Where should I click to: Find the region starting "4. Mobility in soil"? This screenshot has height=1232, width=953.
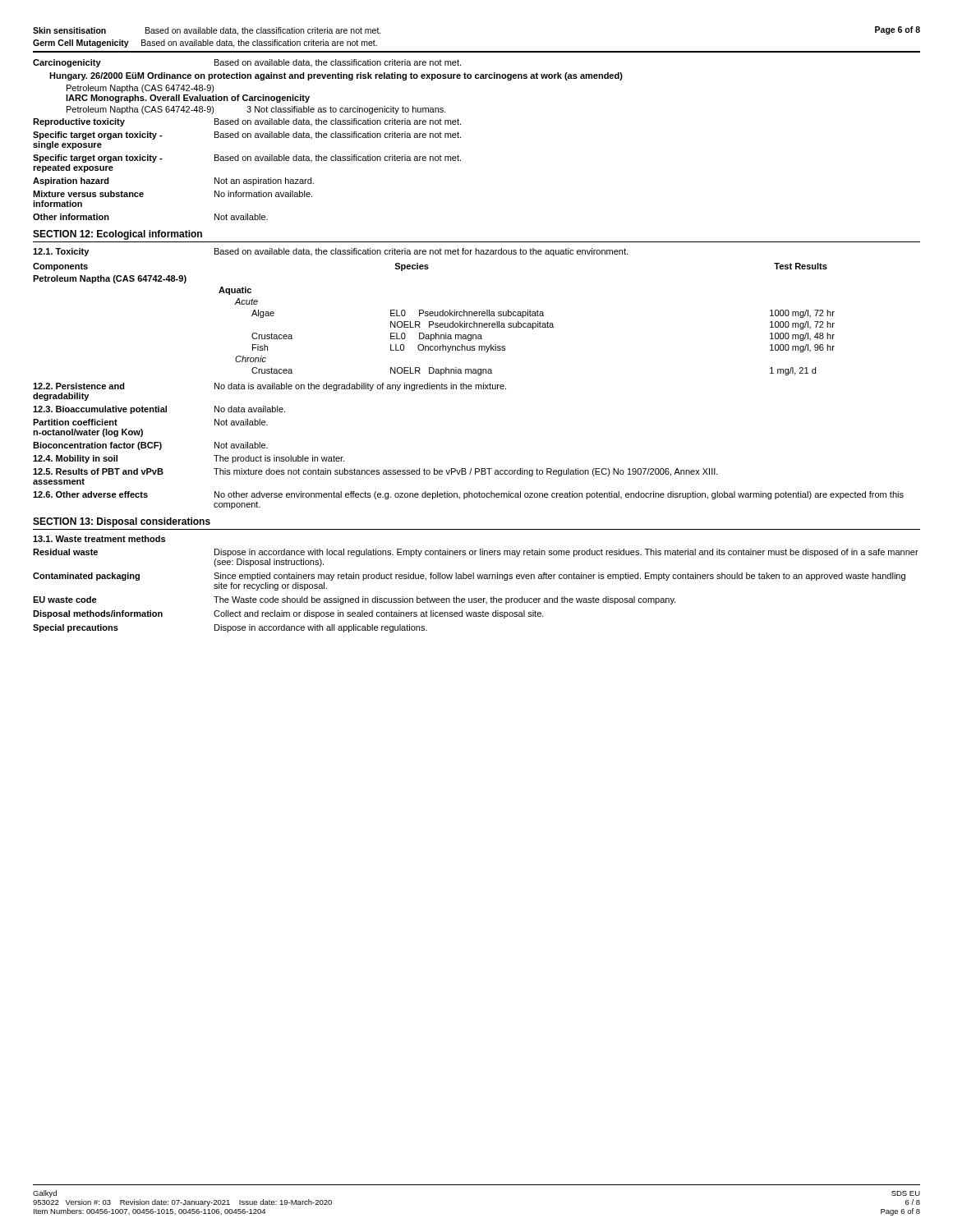[x=73, y=459]
